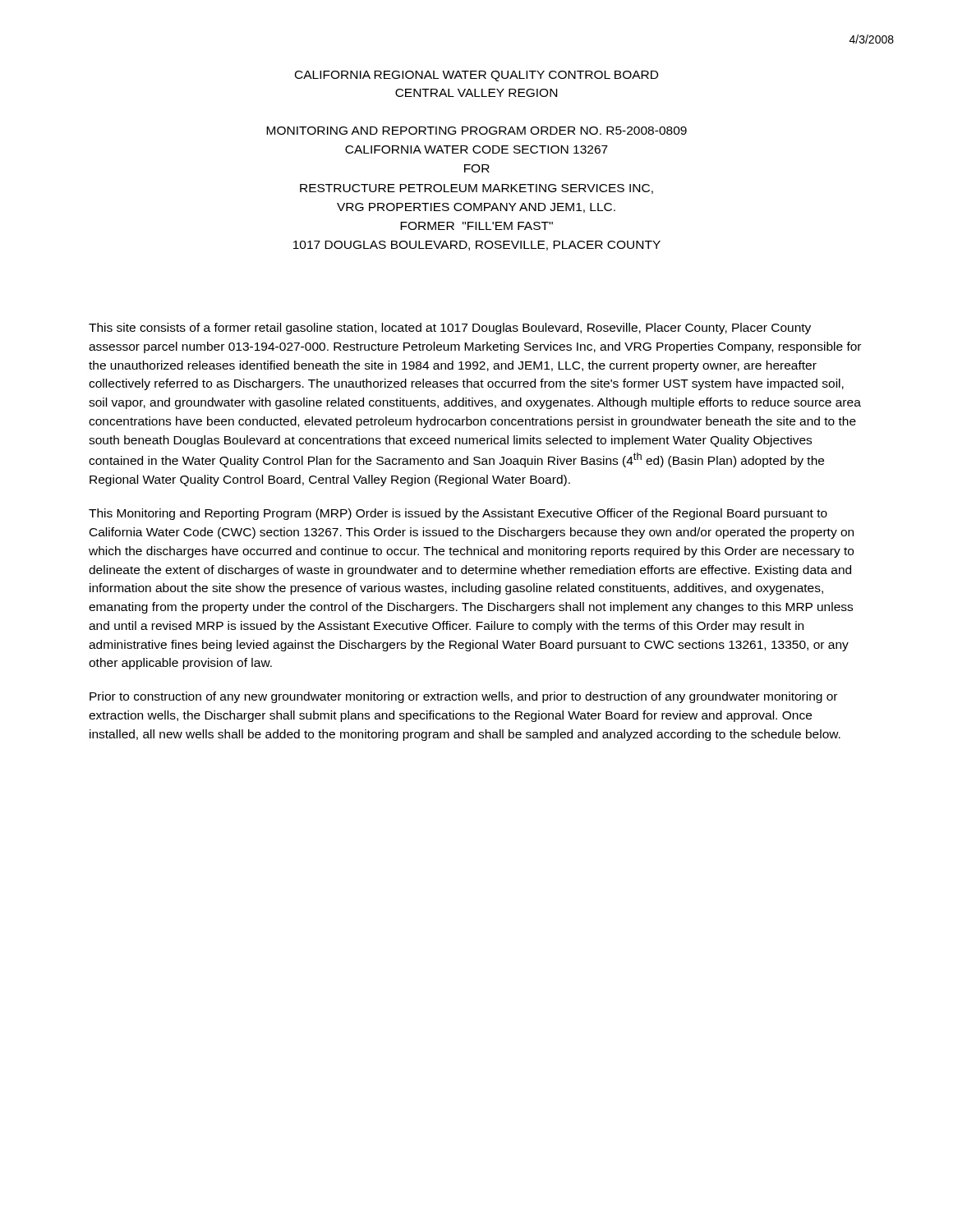
Task: Navigate to the region starting "This Monitoring and Reporting"
Action: [476, 589]
